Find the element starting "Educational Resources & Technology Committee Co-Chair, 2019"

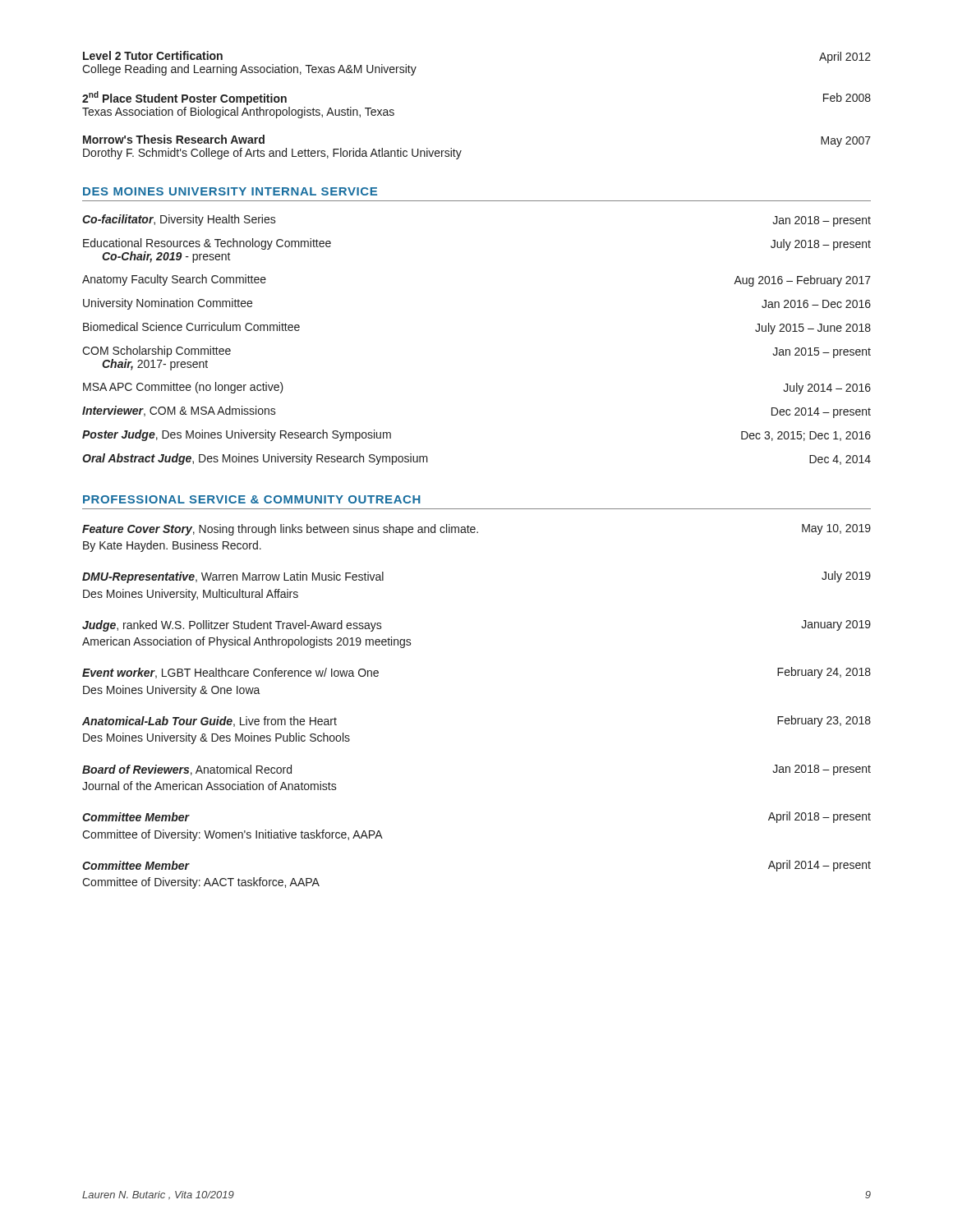click(x=217, y=247)
